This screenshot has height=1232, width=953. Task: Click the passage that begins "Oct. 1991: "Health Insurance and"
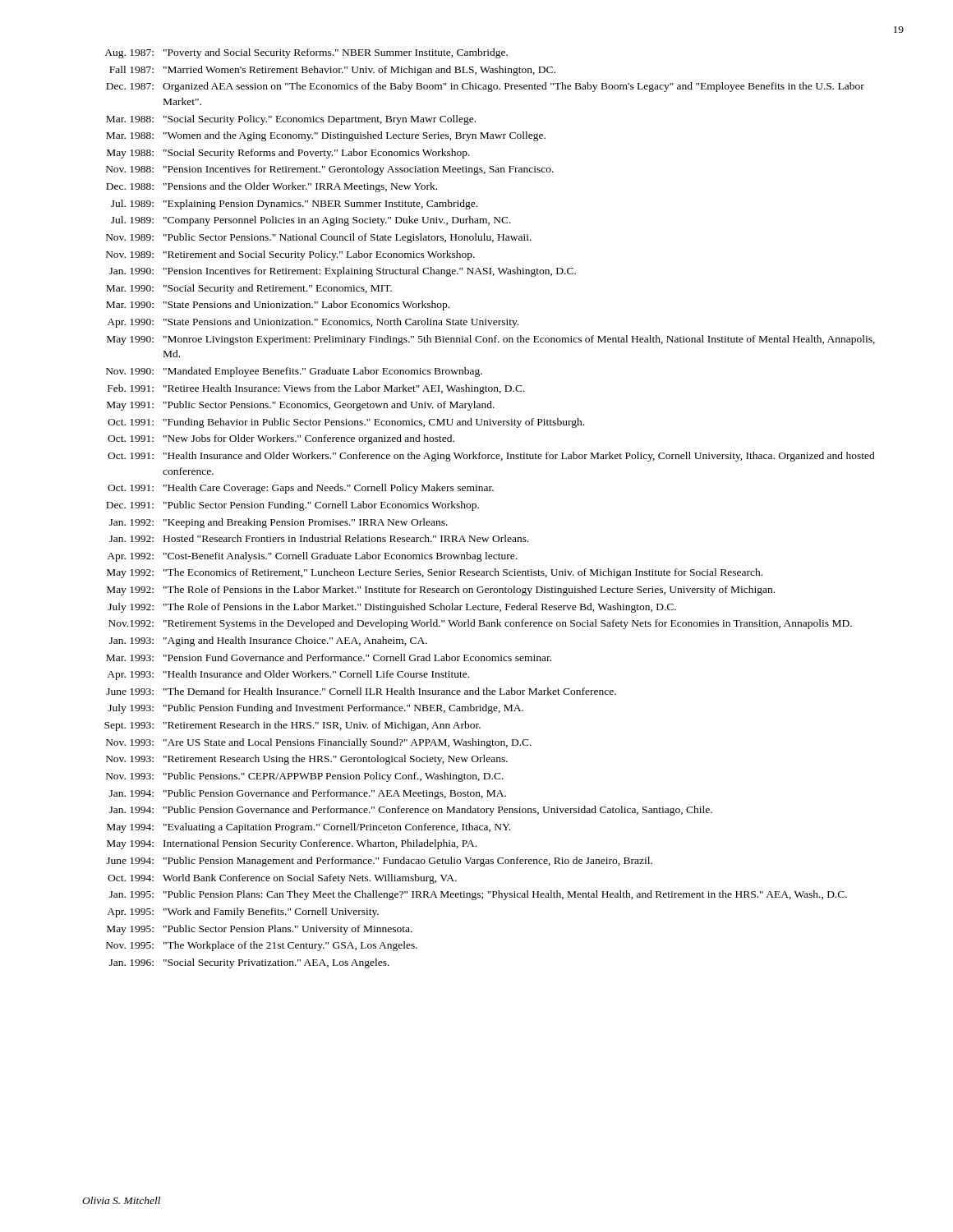pyautogui.click(x=489, y=464)
